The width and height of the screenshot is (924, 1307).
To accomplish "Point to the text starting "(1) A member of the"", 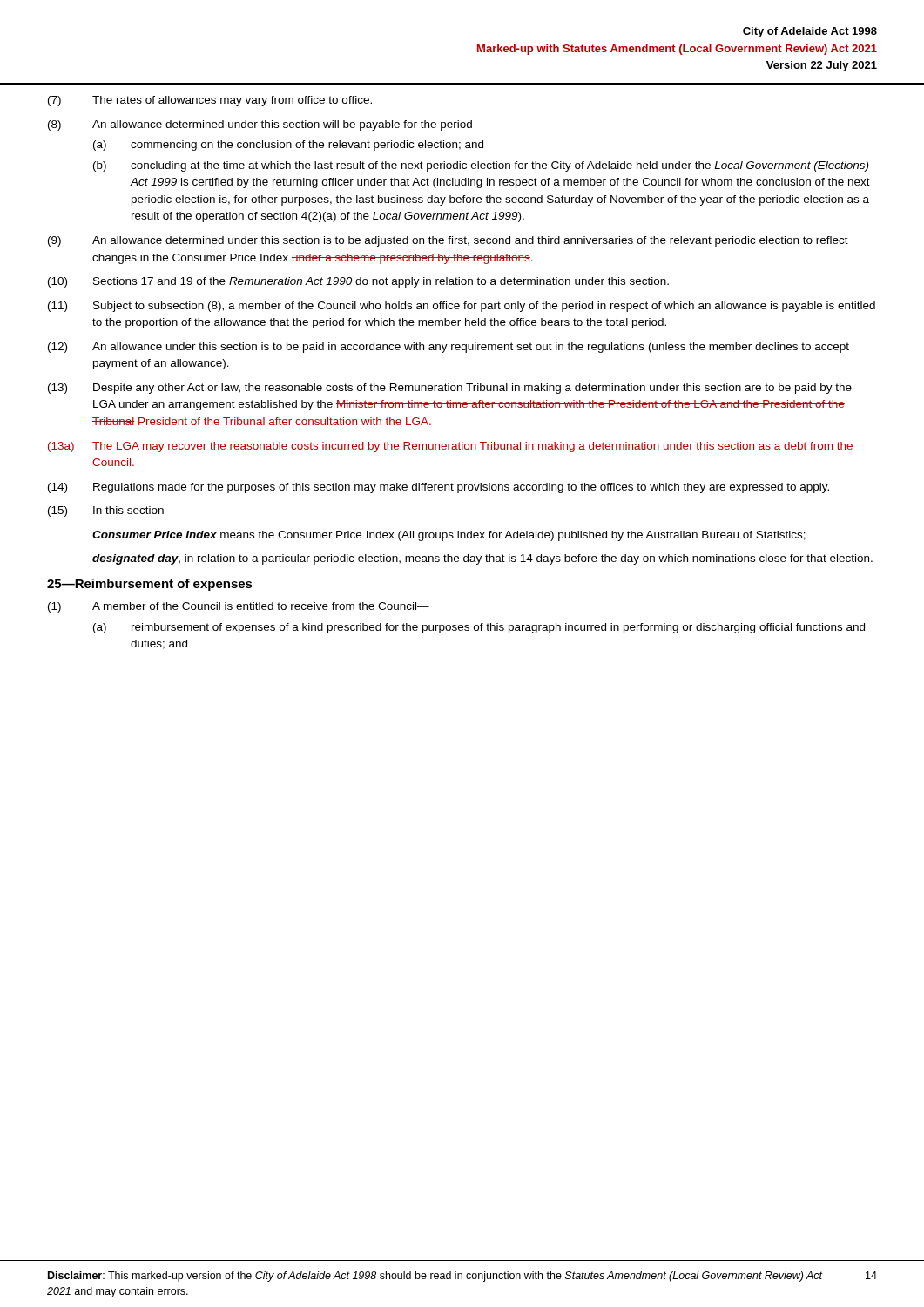I will tap(239, 607).
